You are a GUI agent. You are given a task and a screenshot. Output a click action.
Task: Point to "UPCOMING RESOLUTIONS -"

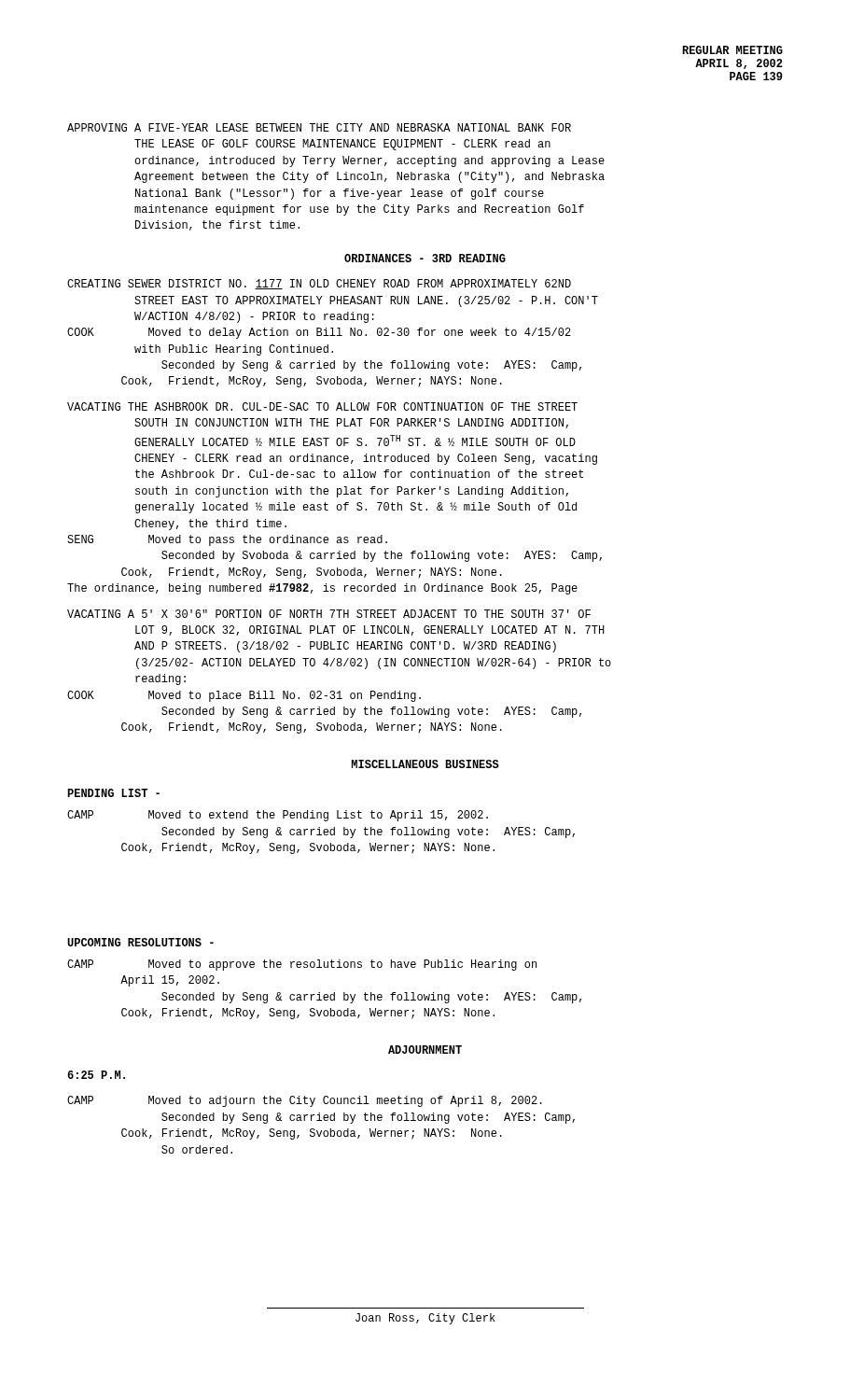[x=141, y=943]
